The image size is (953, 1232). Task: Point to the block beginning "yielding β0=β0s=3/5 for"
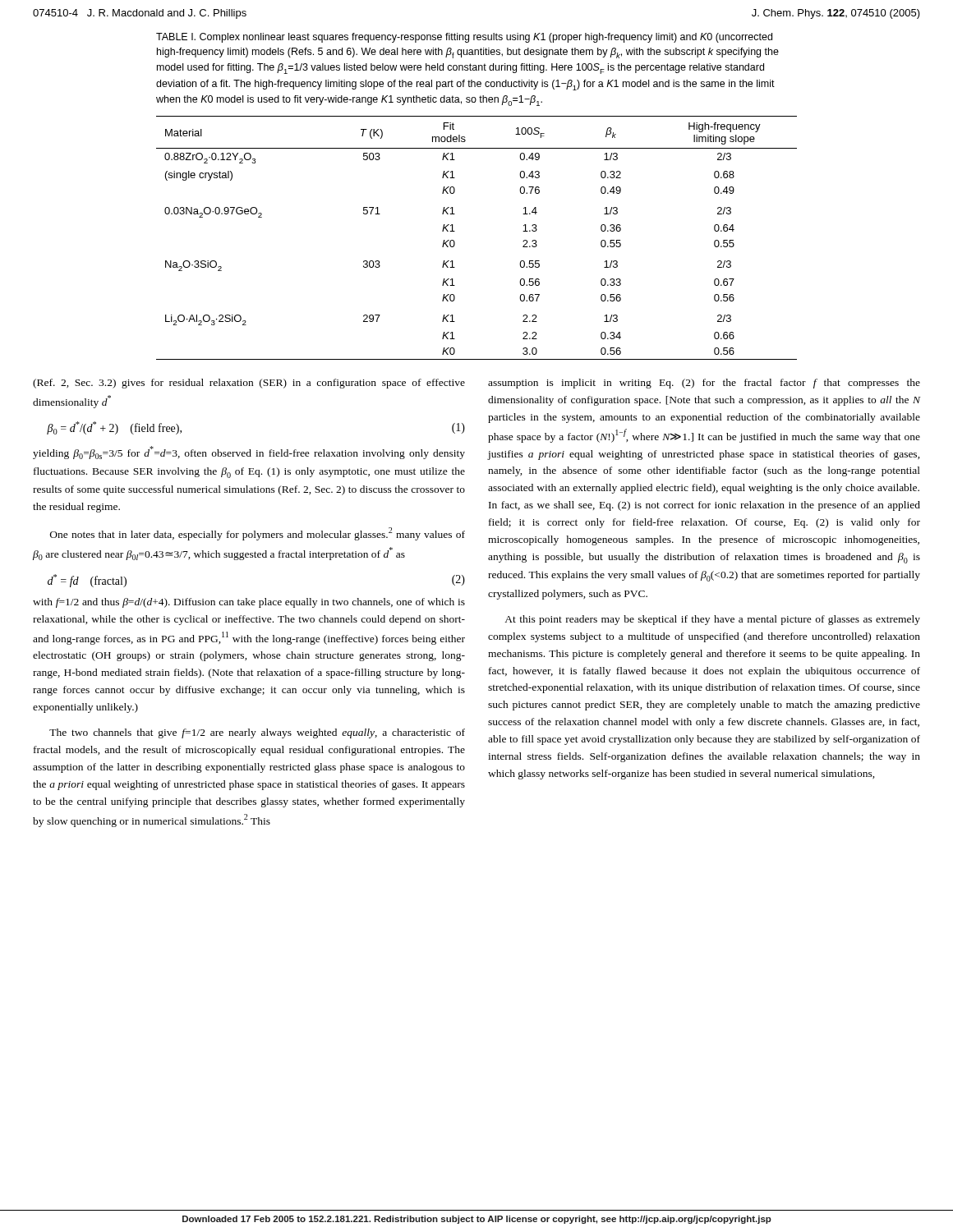249,503
